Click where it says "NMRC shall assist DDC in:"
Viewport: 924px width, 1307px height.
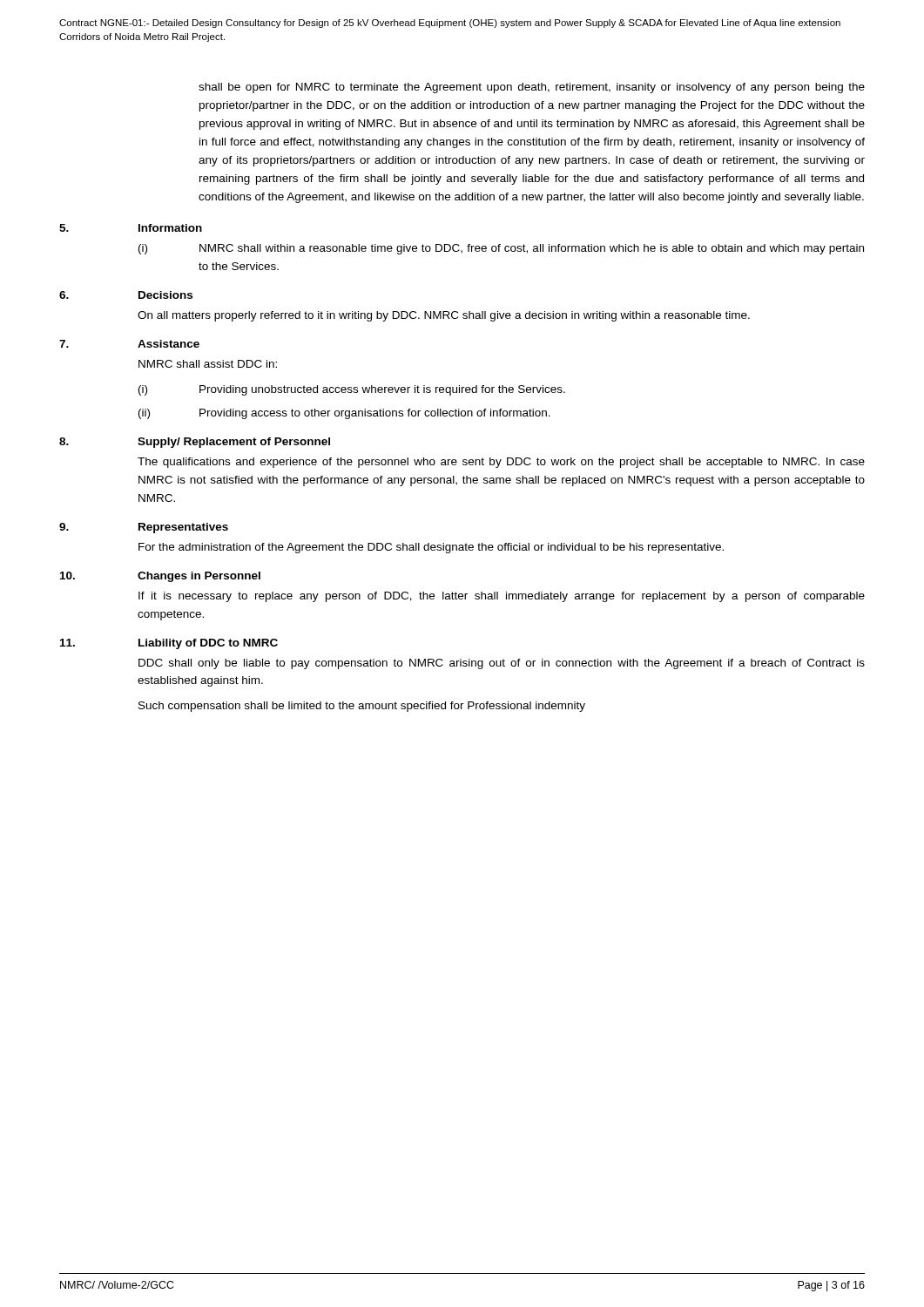(x=208, y=364)
